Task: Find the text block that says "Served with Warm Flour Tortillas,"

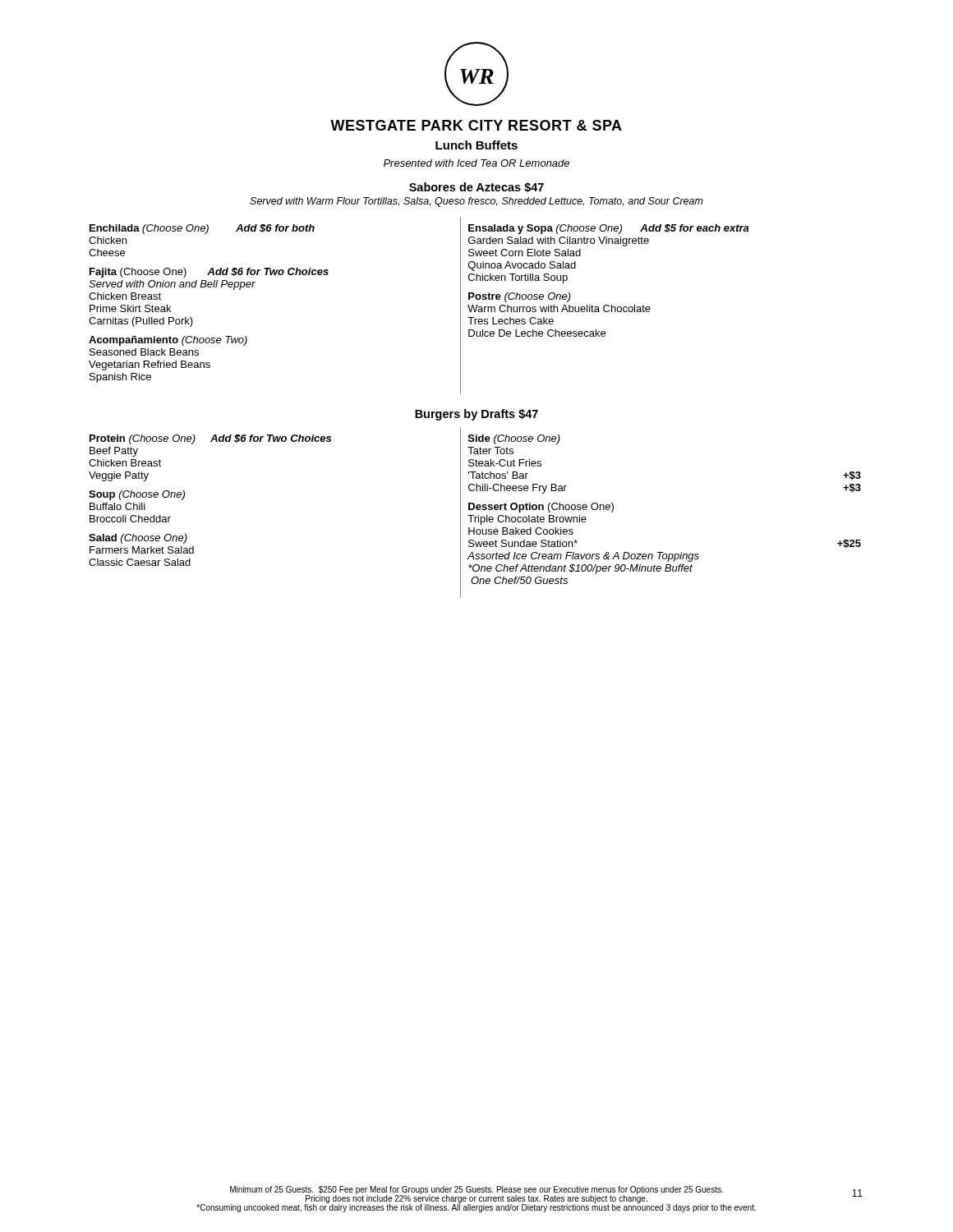Action: point(476,201)
